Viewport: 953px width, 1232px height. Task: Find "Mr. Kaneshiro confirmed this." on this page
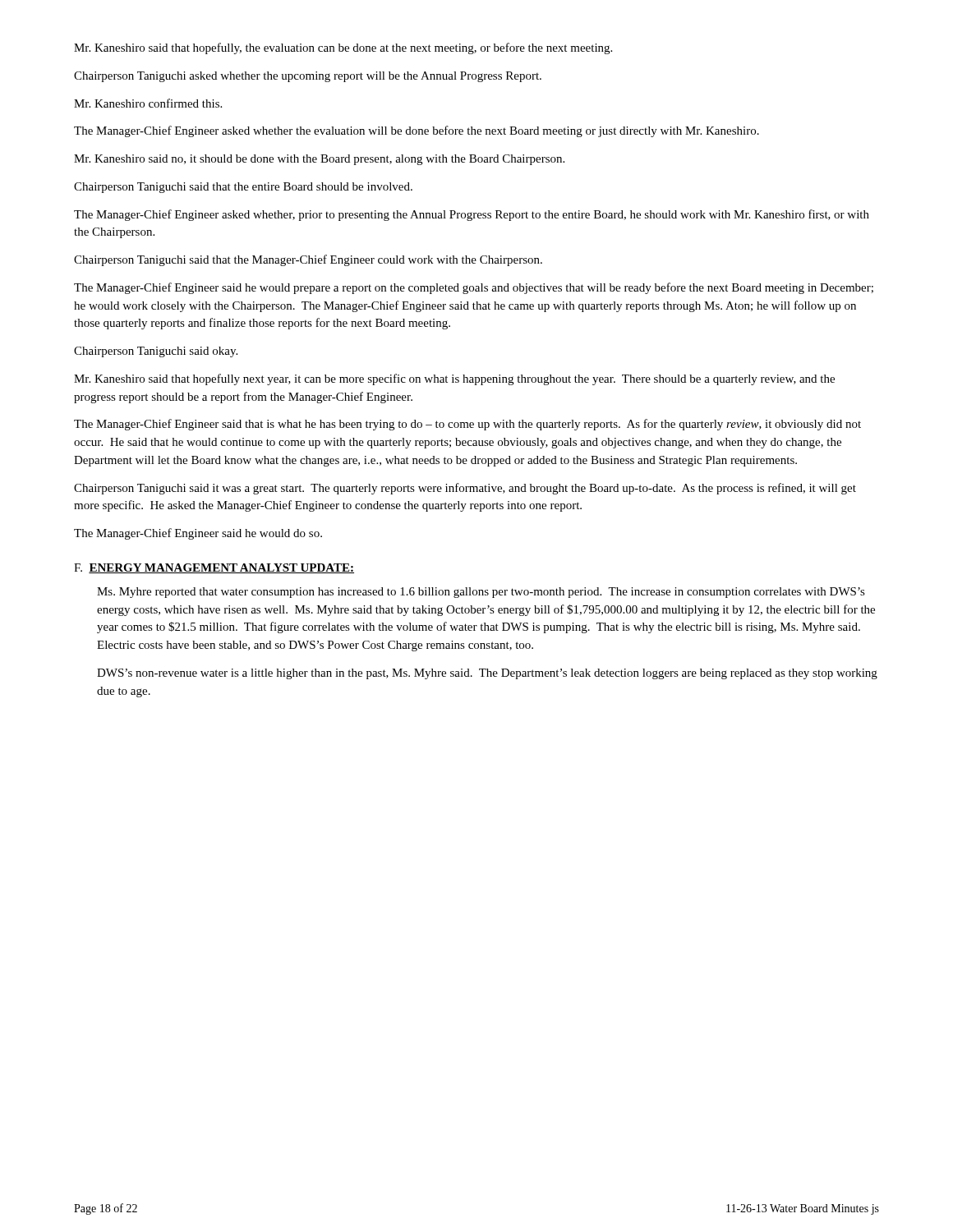coord(148,103)
